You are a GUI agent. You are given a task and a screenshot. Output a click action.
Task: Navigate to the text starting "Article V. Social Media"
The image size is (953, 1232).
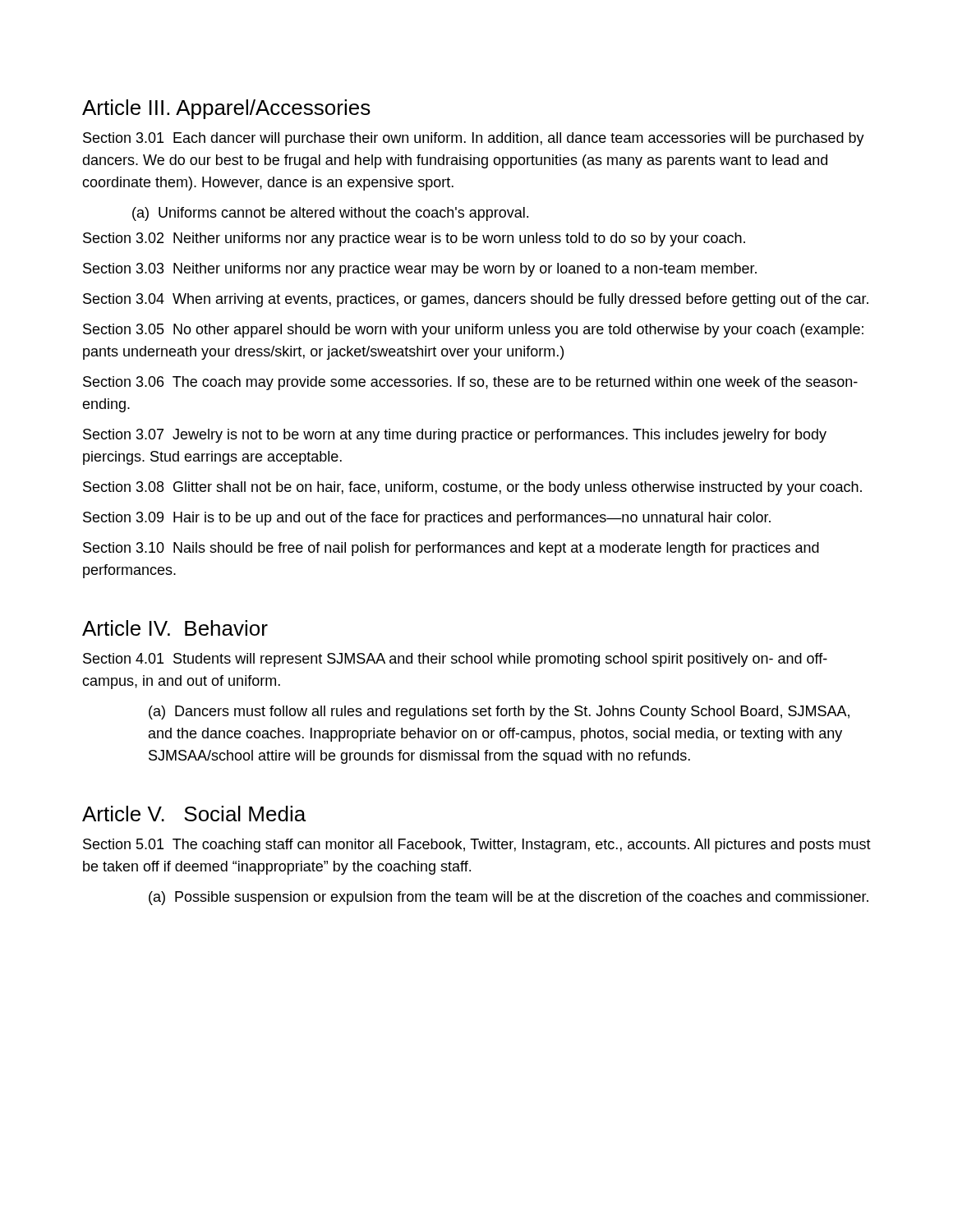194,814
